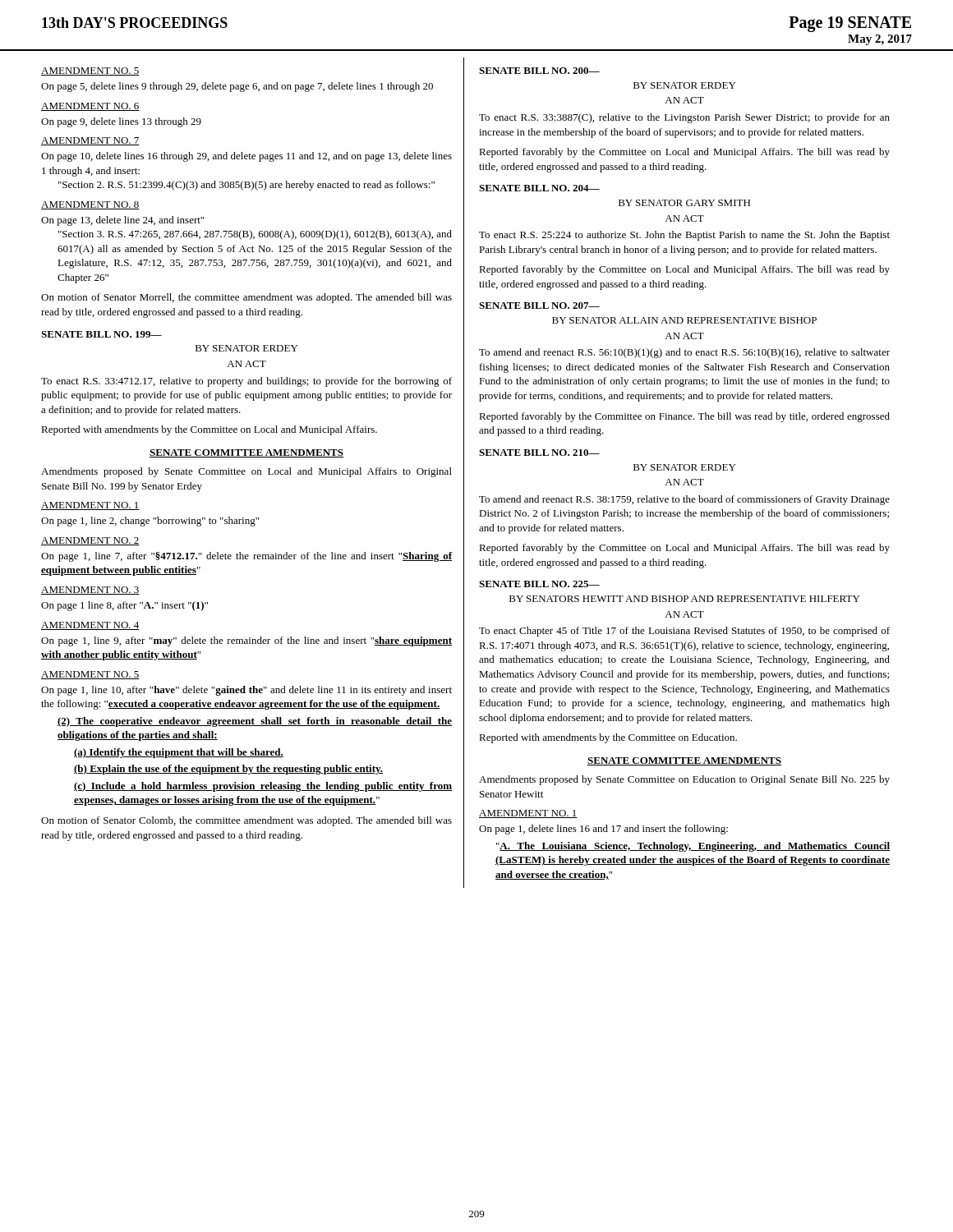Locate the section header that says "AMENDMENT NO. 6"
The image size is (953, 1232).
90,107
